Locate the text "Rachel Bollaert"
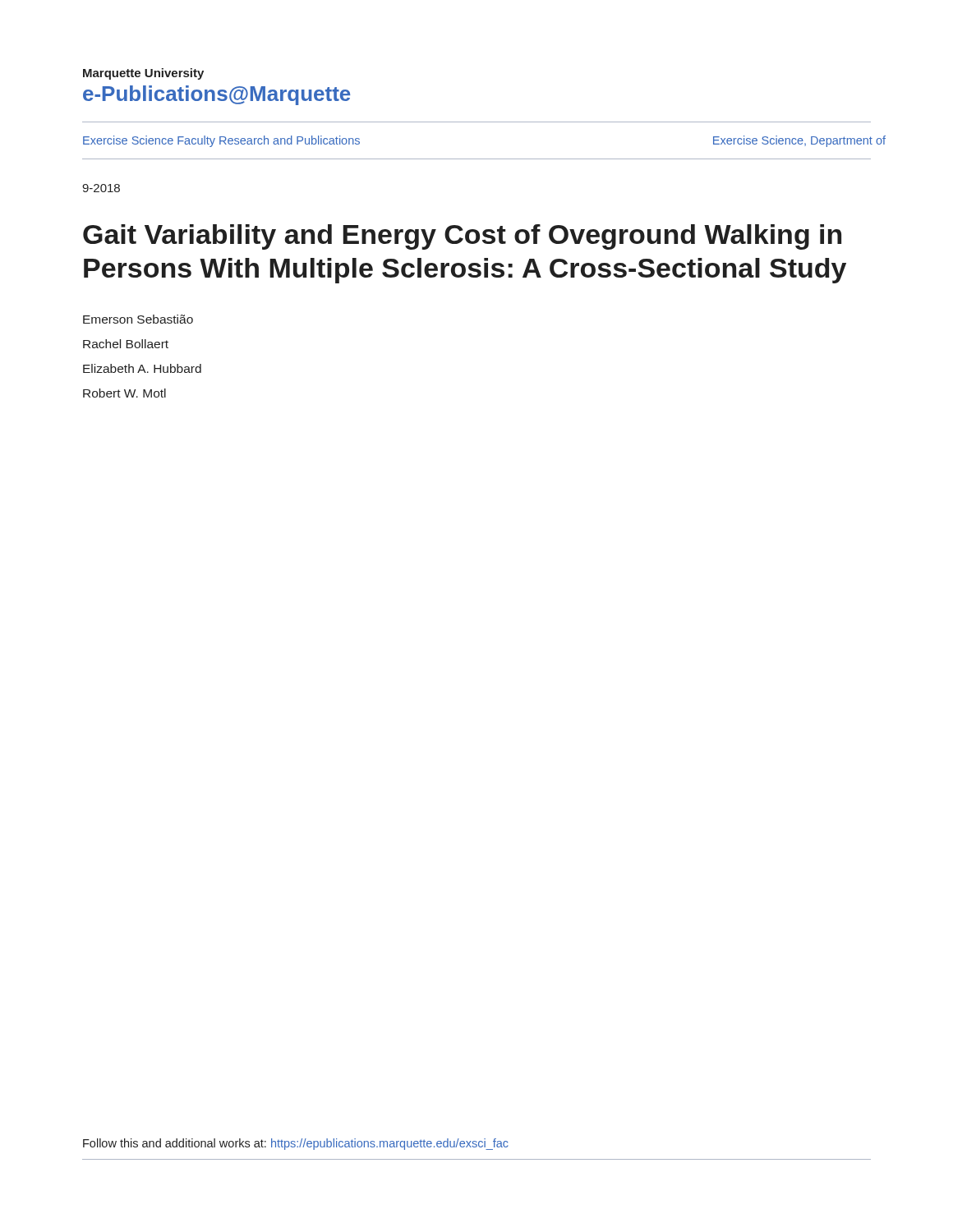This screenshot has height=1232, width=953. tap(125, 344)
